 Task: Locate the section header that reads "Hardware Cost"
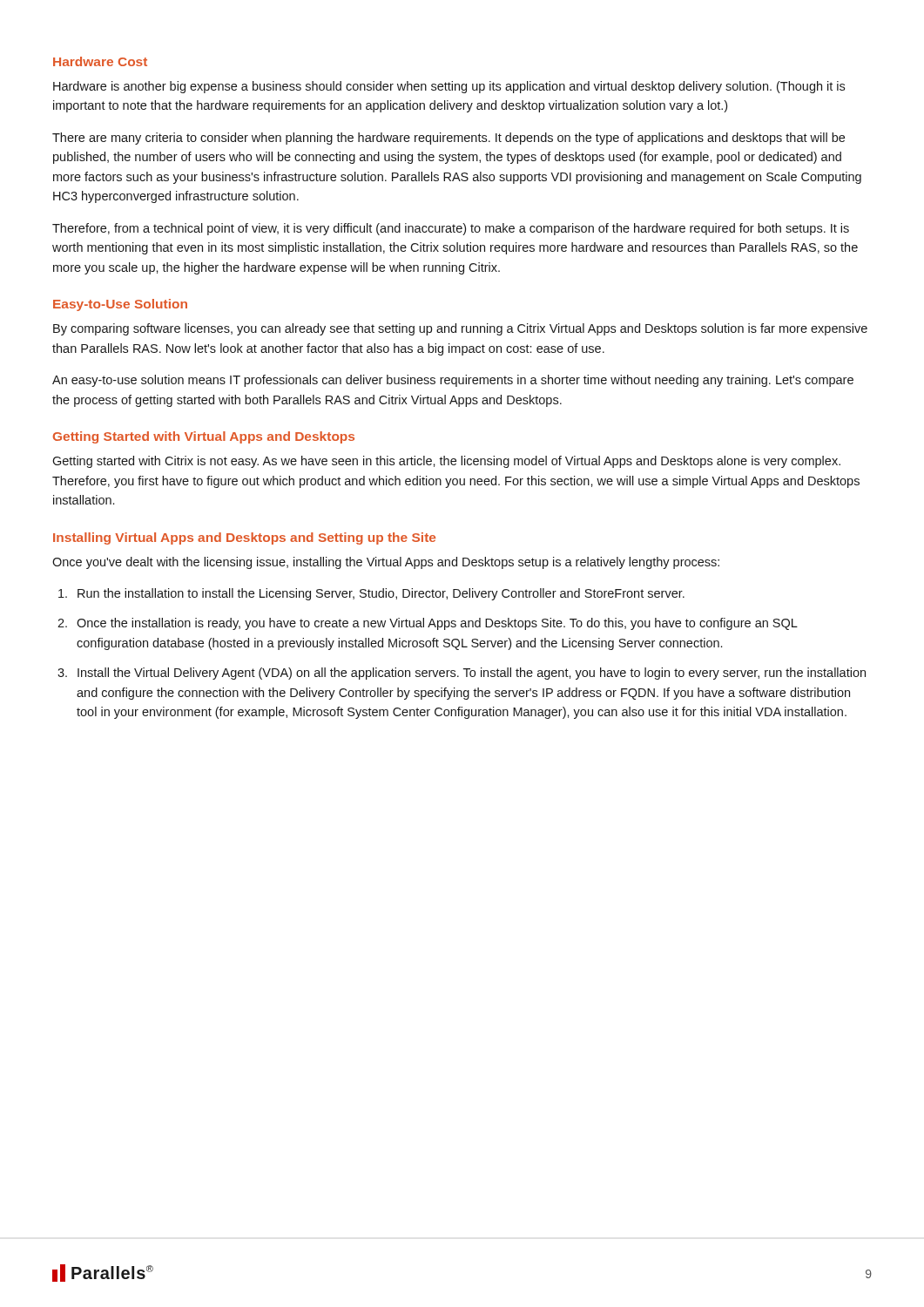pyautogui.click(x=100, y=61)
